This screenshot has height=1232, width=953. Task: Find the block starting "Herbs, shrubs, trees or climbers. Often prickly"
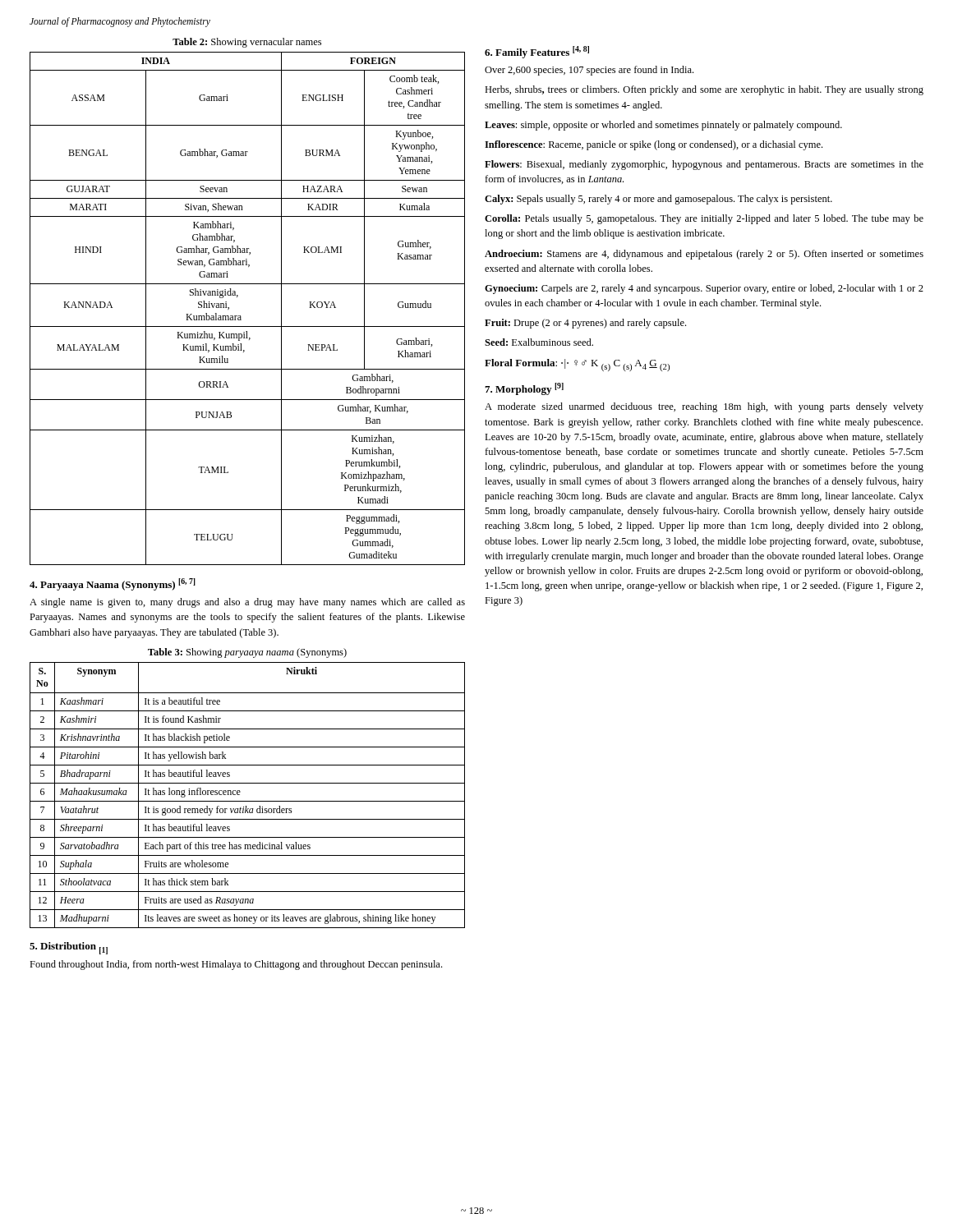click(x=704, y=97)
